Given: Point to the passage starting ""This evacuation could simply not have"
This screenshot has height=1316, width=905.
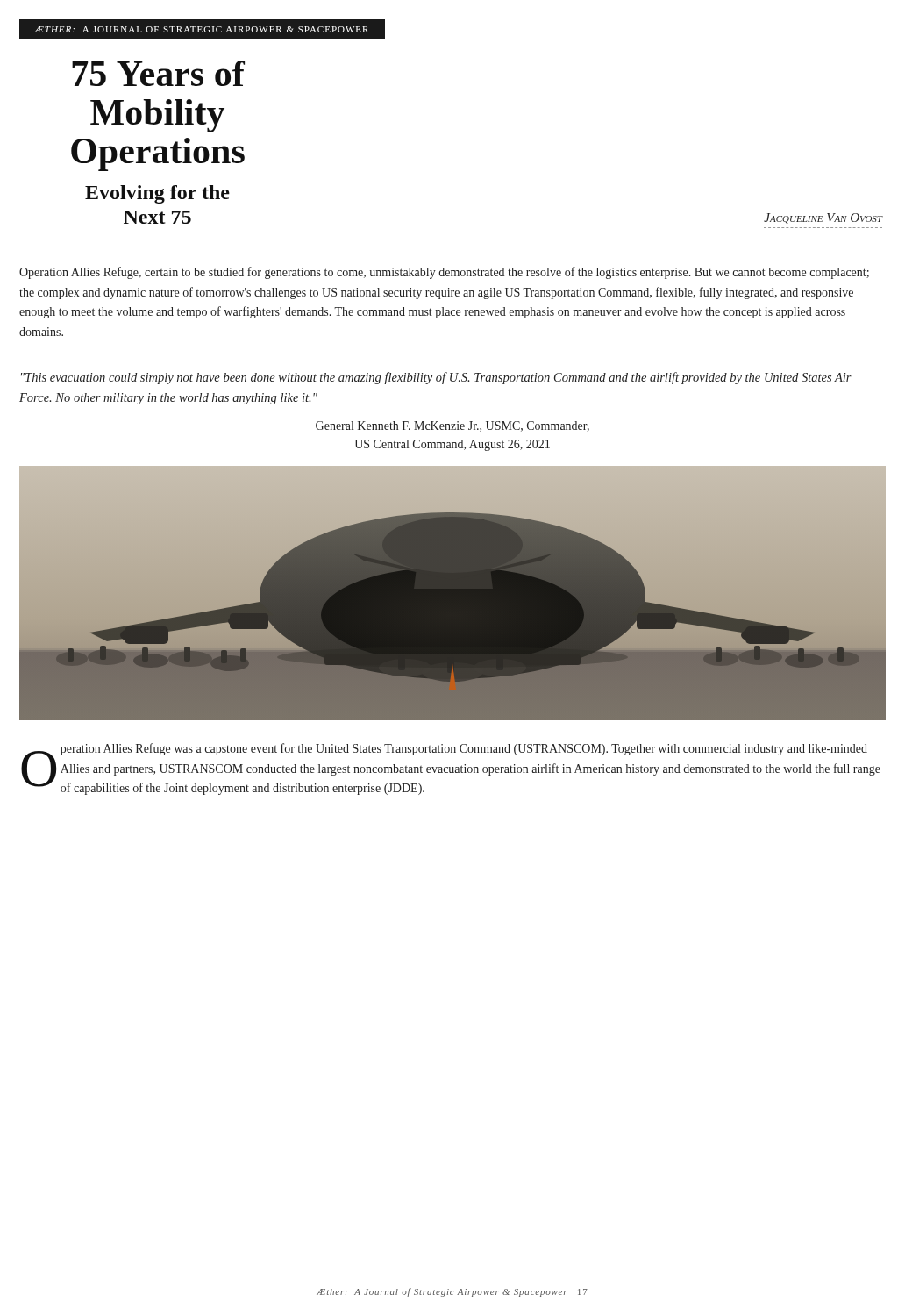Looking at the screenshot, I should [435, 387].
